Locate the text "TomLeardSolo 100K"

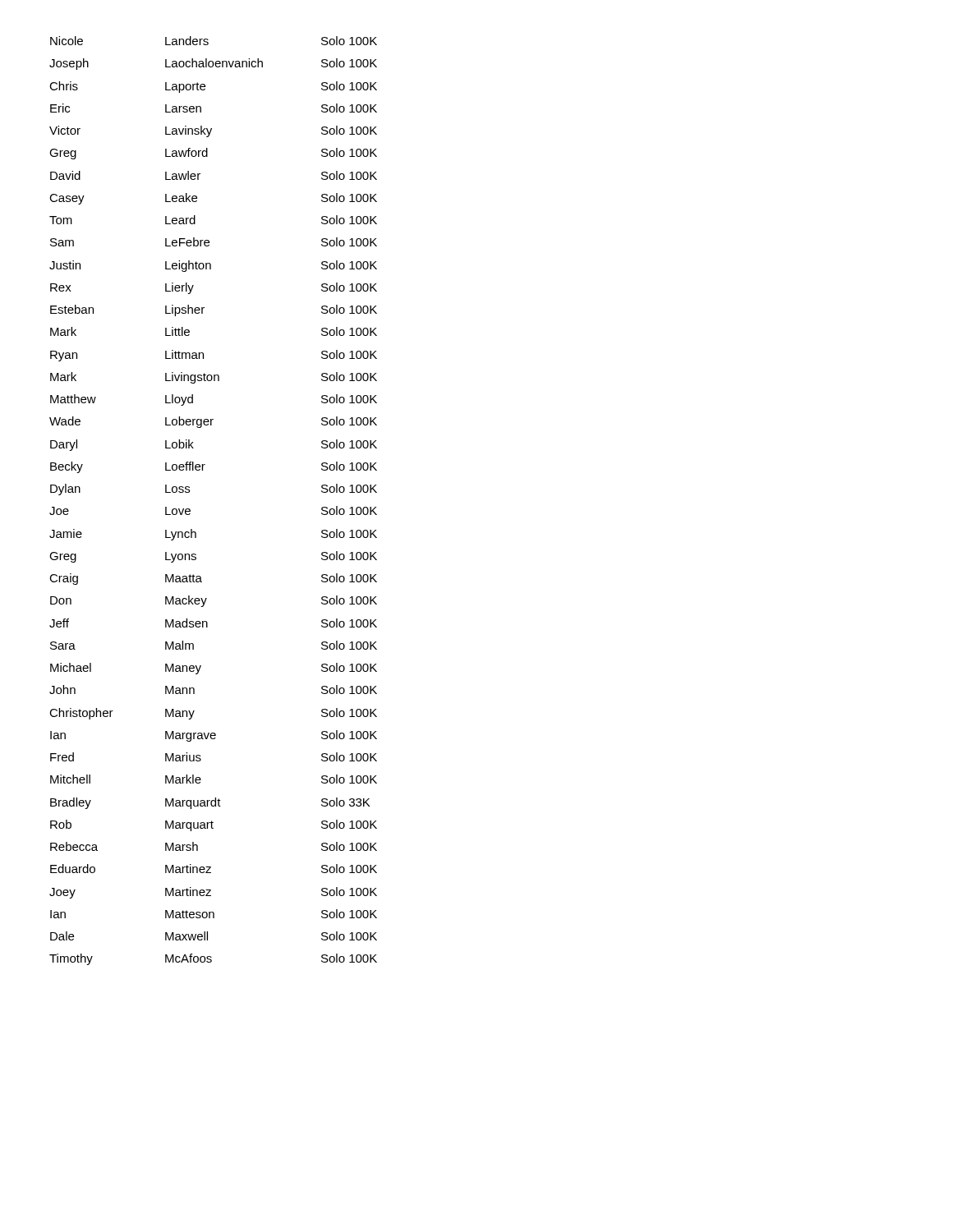tap(56, 220)
